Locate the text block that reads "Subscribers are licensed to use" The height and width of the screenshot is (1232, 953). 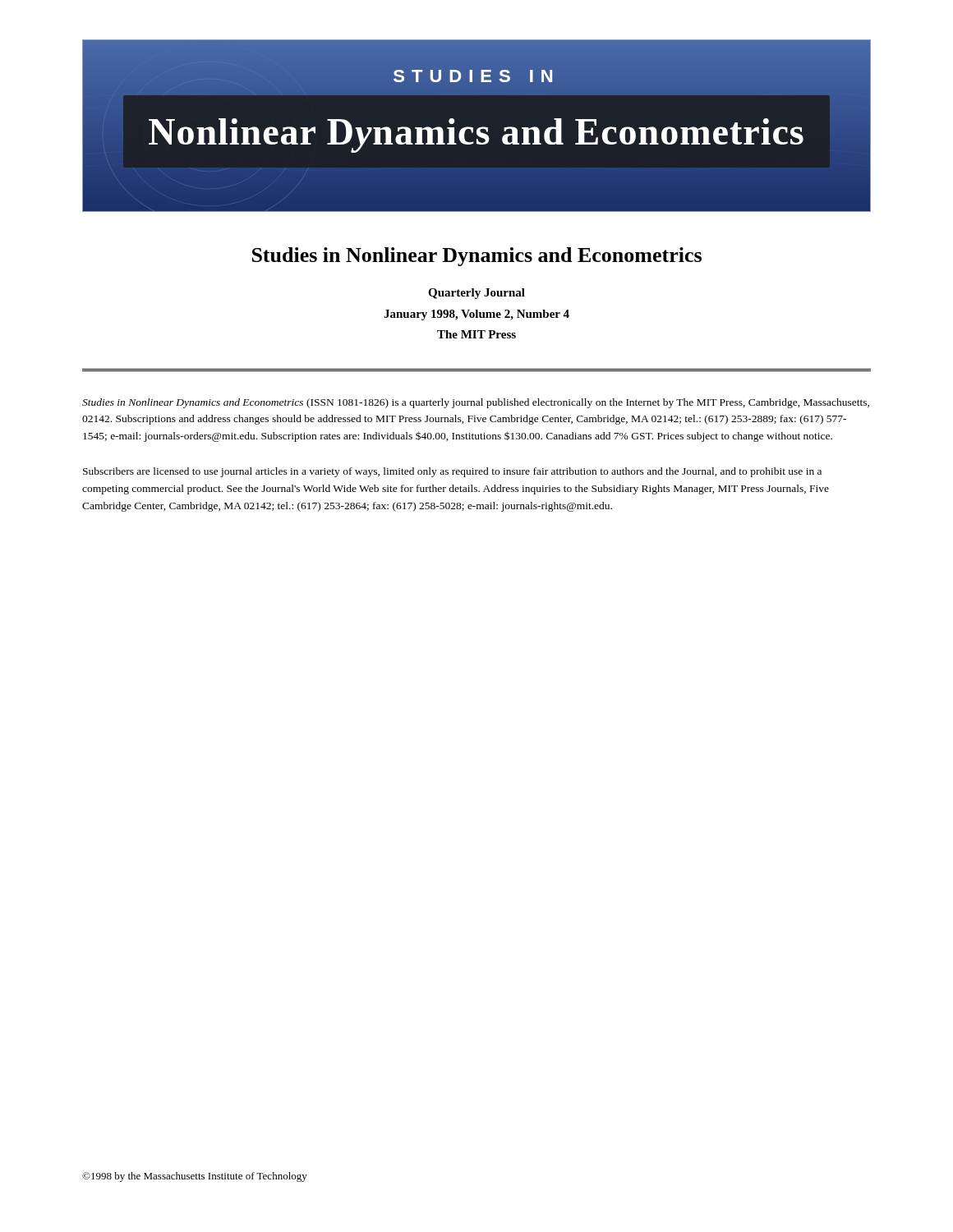455,488
